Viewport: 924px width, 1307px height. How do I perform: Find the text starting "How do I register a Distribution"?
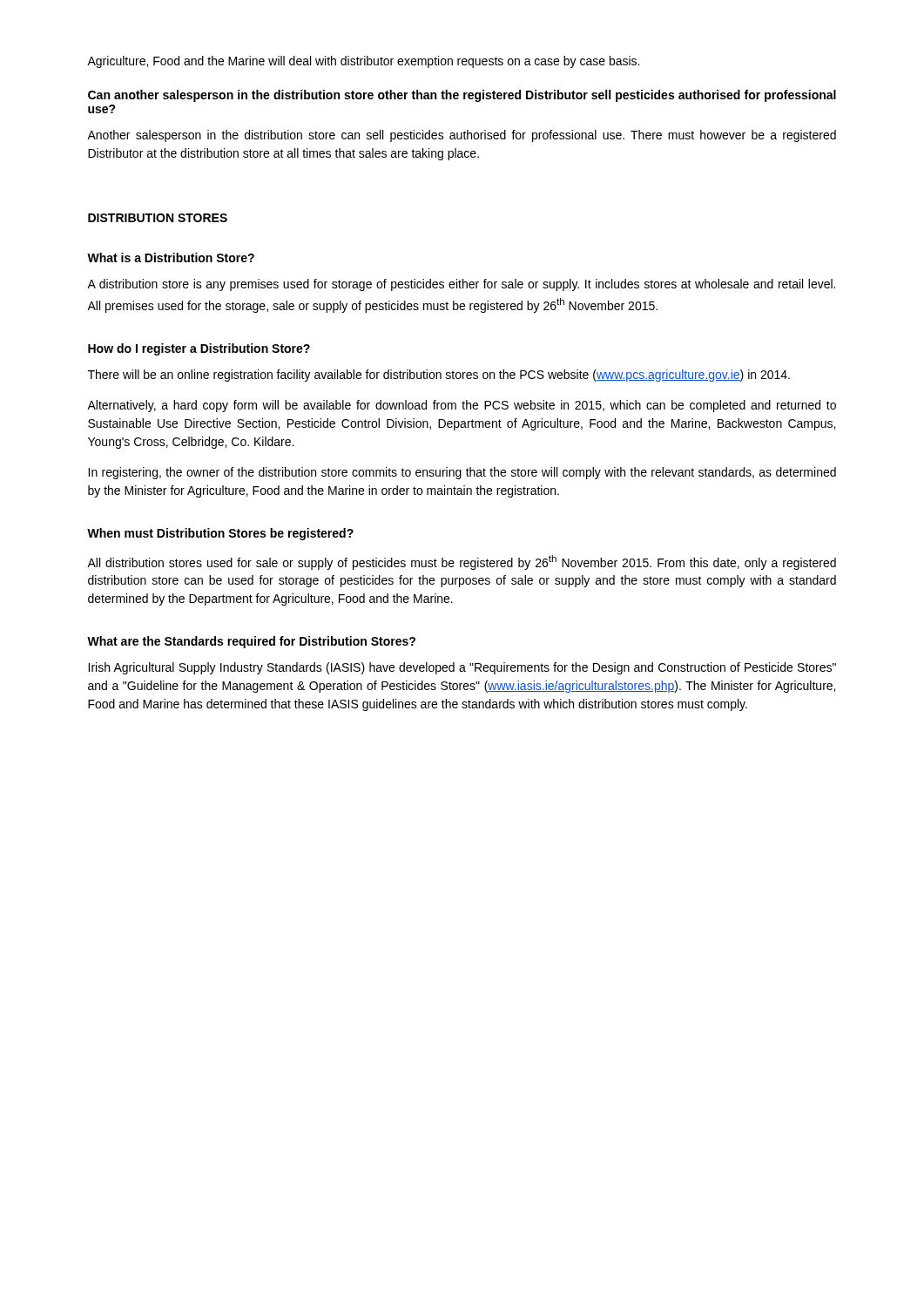click(x=199, y=348)
